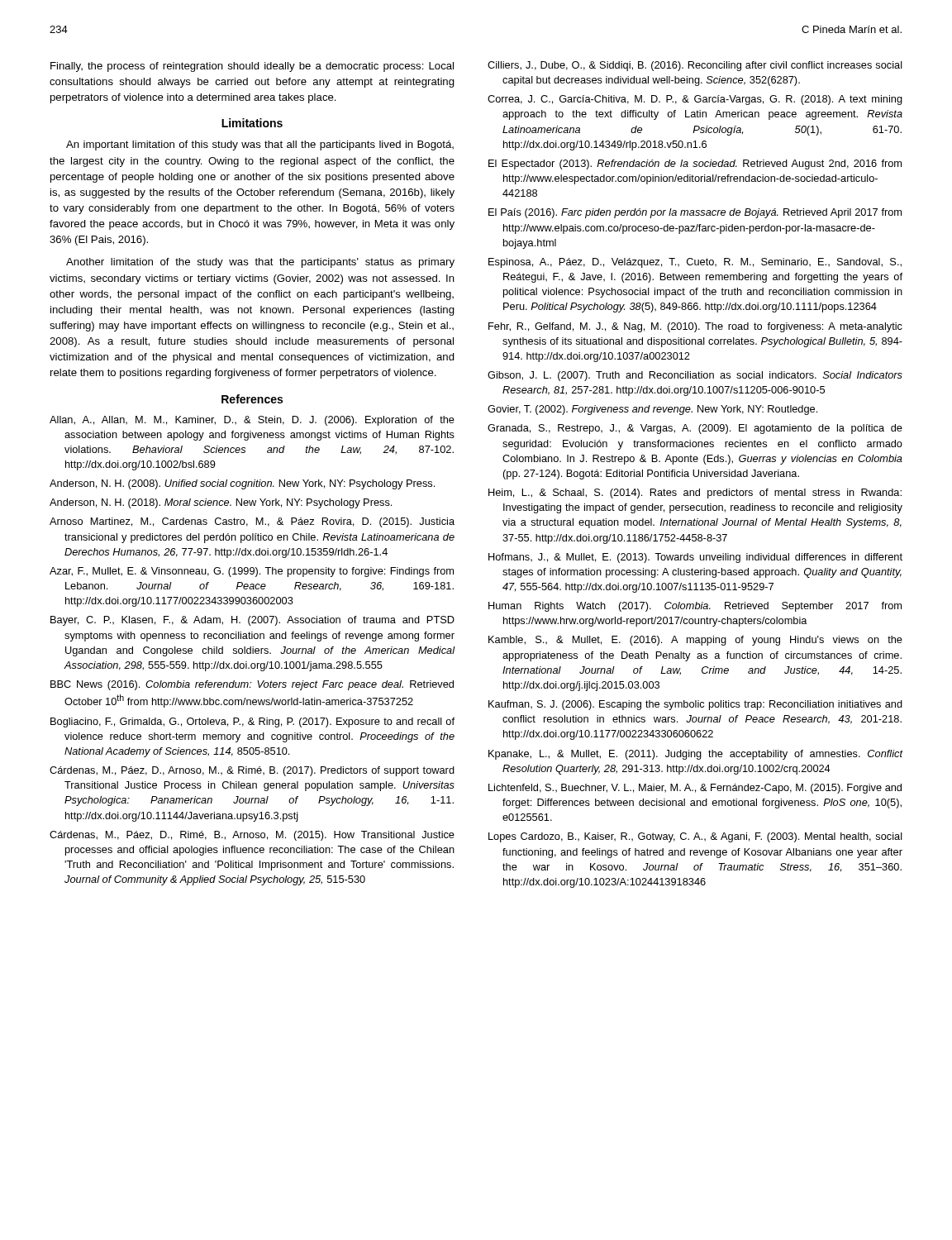Locate the region starting "Fehr, R., Gelfand, M."
Screen dimensions: 1240x952
695,341
